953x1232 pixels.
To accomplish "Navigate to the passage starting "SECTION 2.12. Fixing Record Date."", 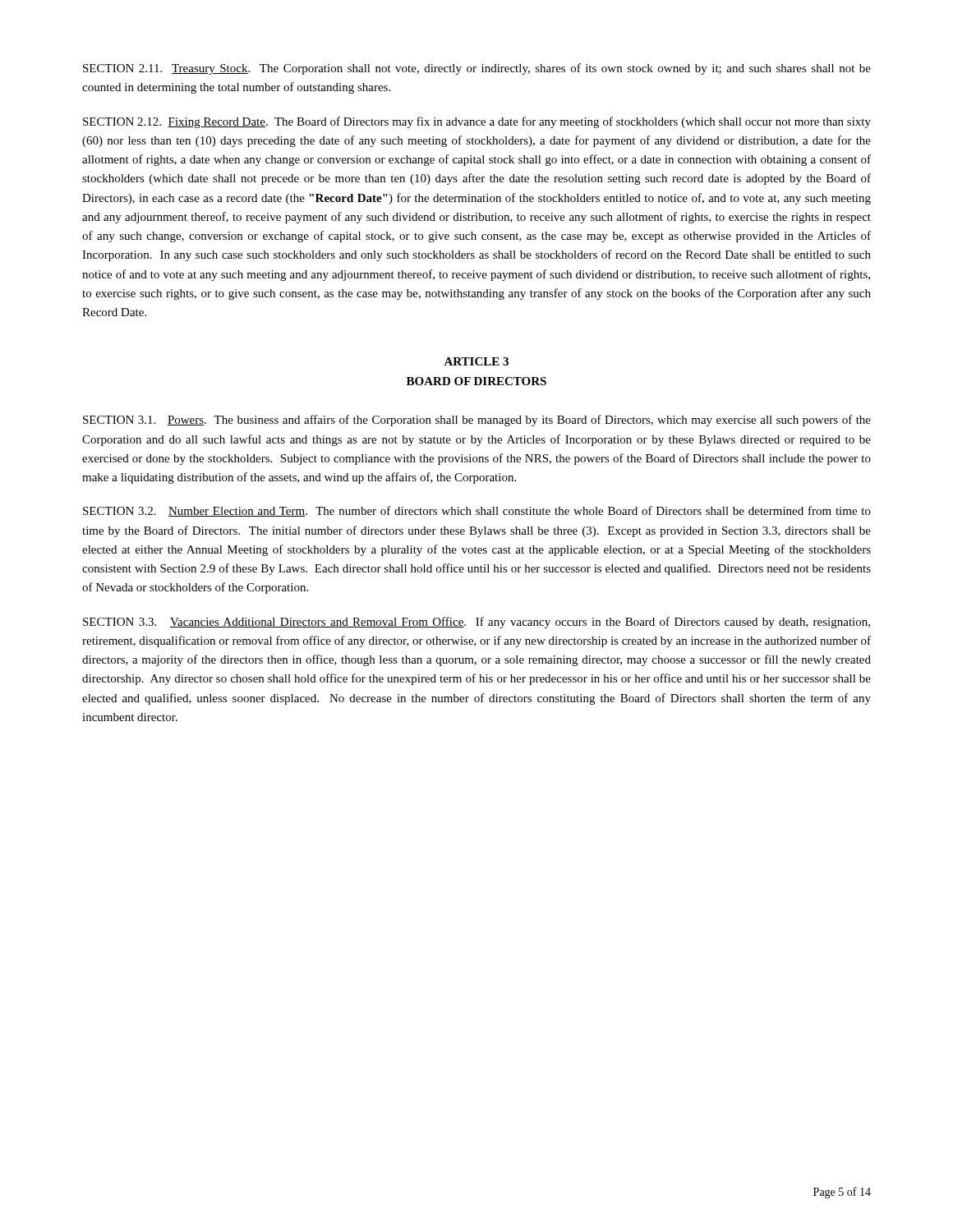I will pos(476,217).
